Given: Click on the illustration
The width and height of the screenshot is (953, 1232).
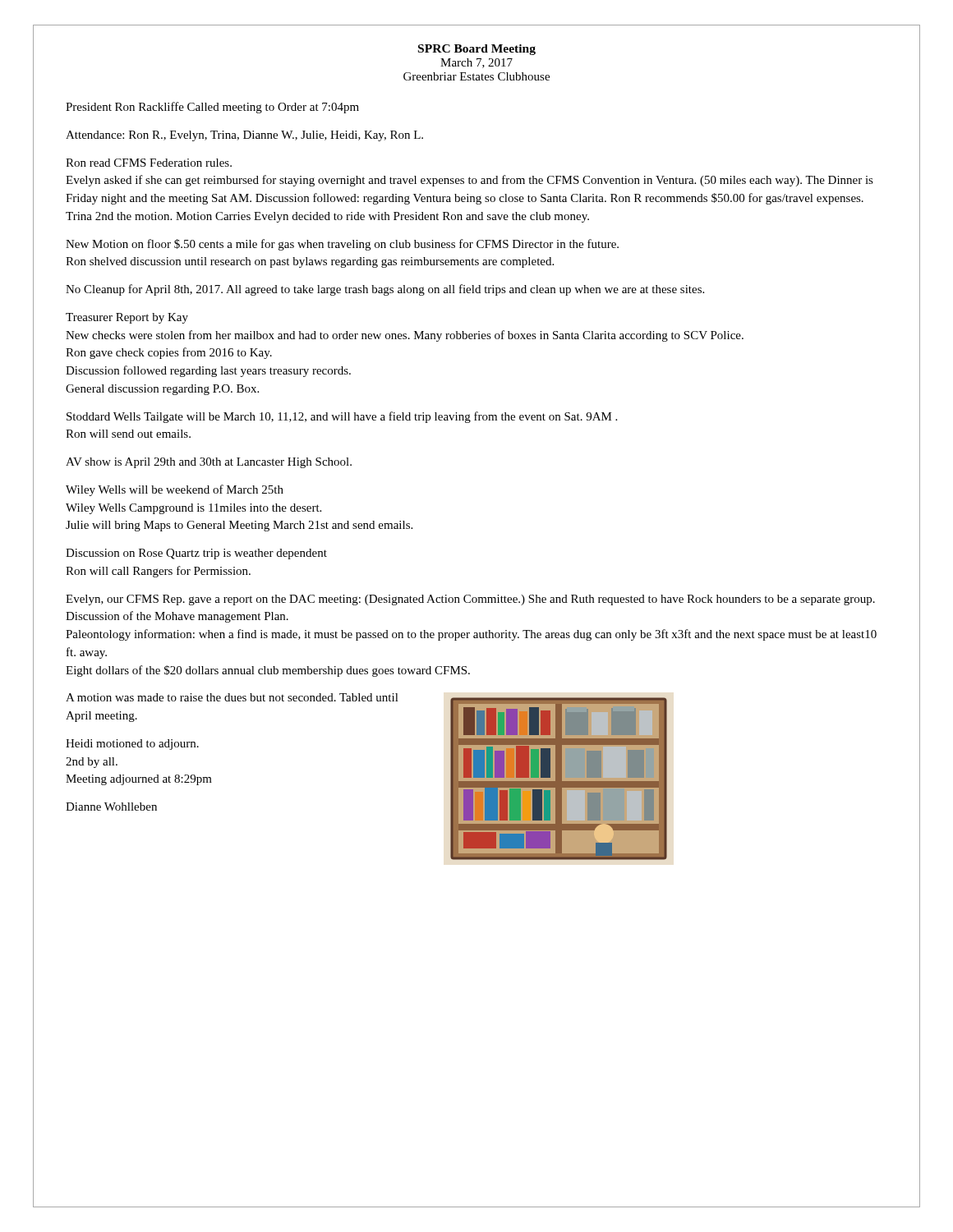Looking at the screenshot, I should click(559, 779).
